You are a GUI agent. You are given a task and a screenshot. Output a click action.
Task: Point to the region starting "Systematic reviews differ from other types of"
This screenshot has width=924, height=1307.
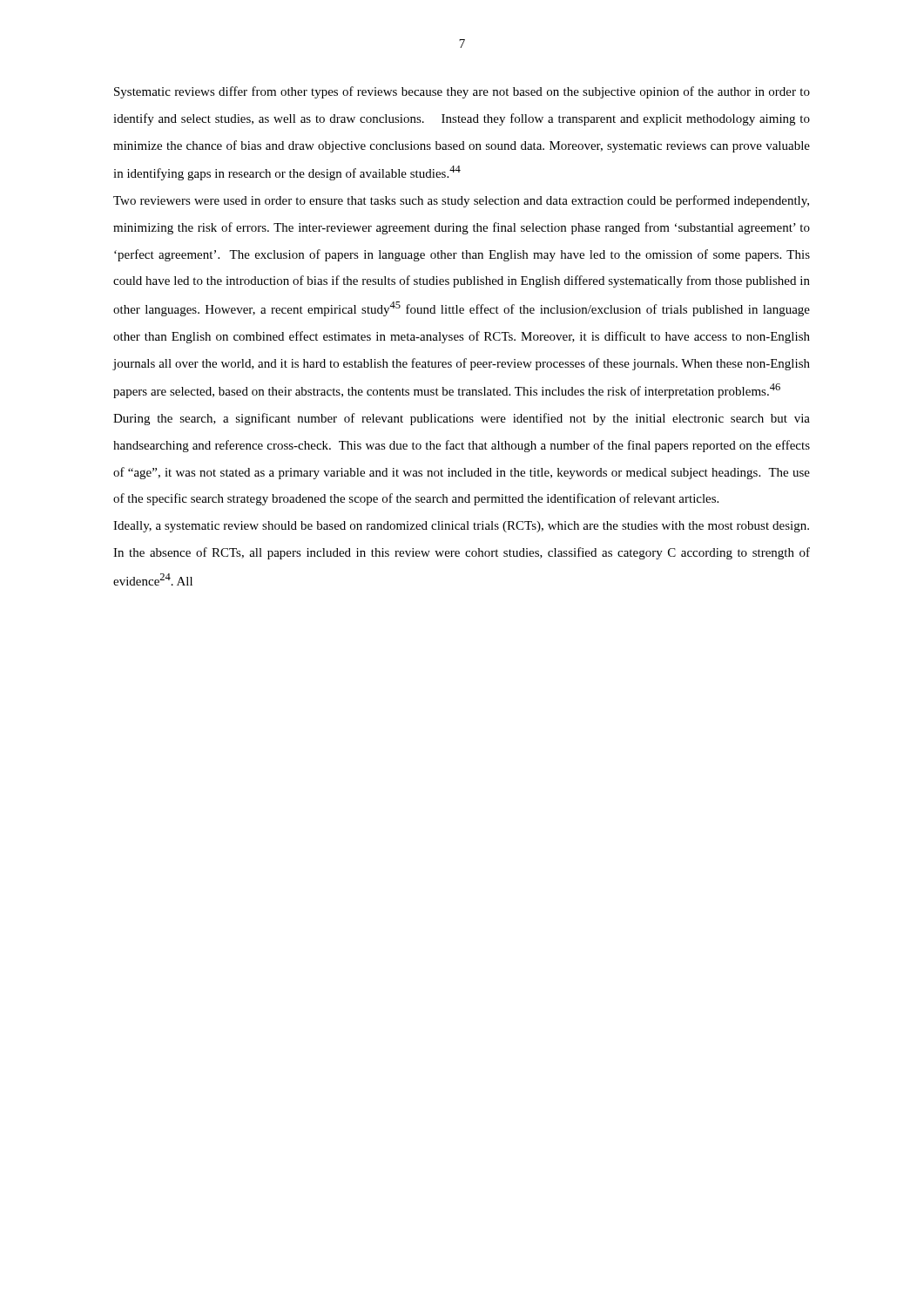click(x=462, y=133)
